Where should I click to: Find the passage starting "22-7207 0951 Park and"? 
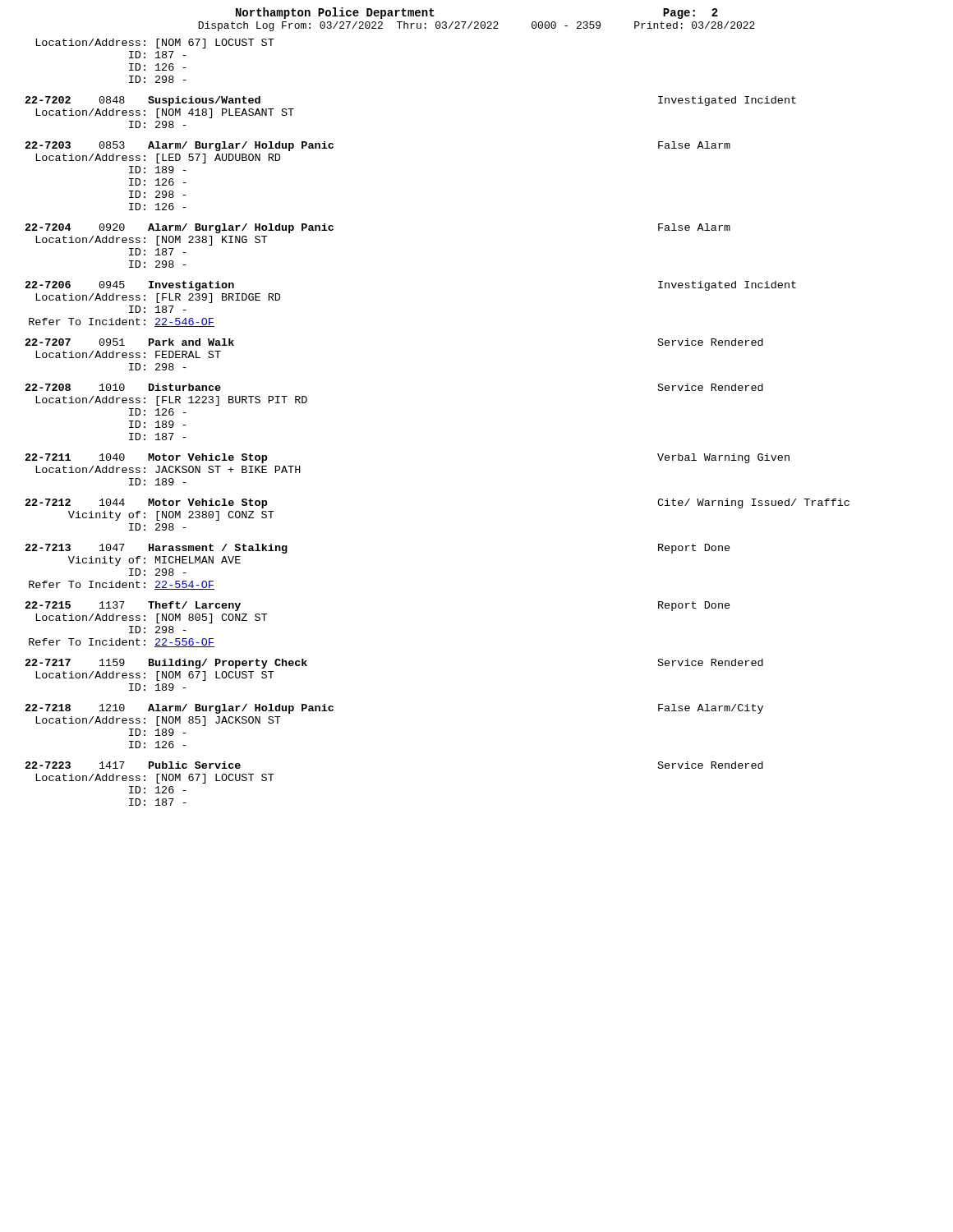coord(48,342)
